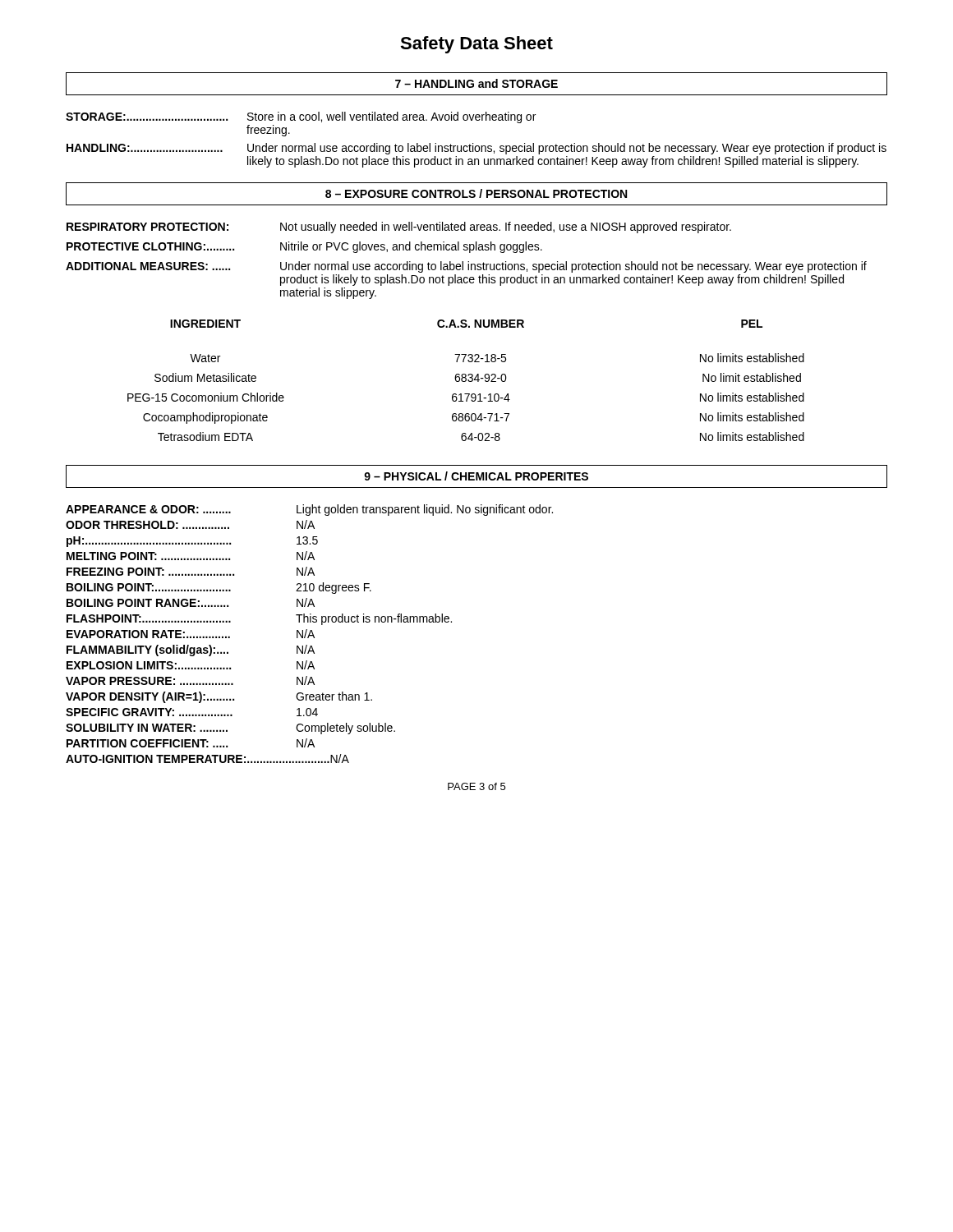
Task: Find "VAPOR PRESSURE: ................. N/A" on this page
Action: [190, 680]
